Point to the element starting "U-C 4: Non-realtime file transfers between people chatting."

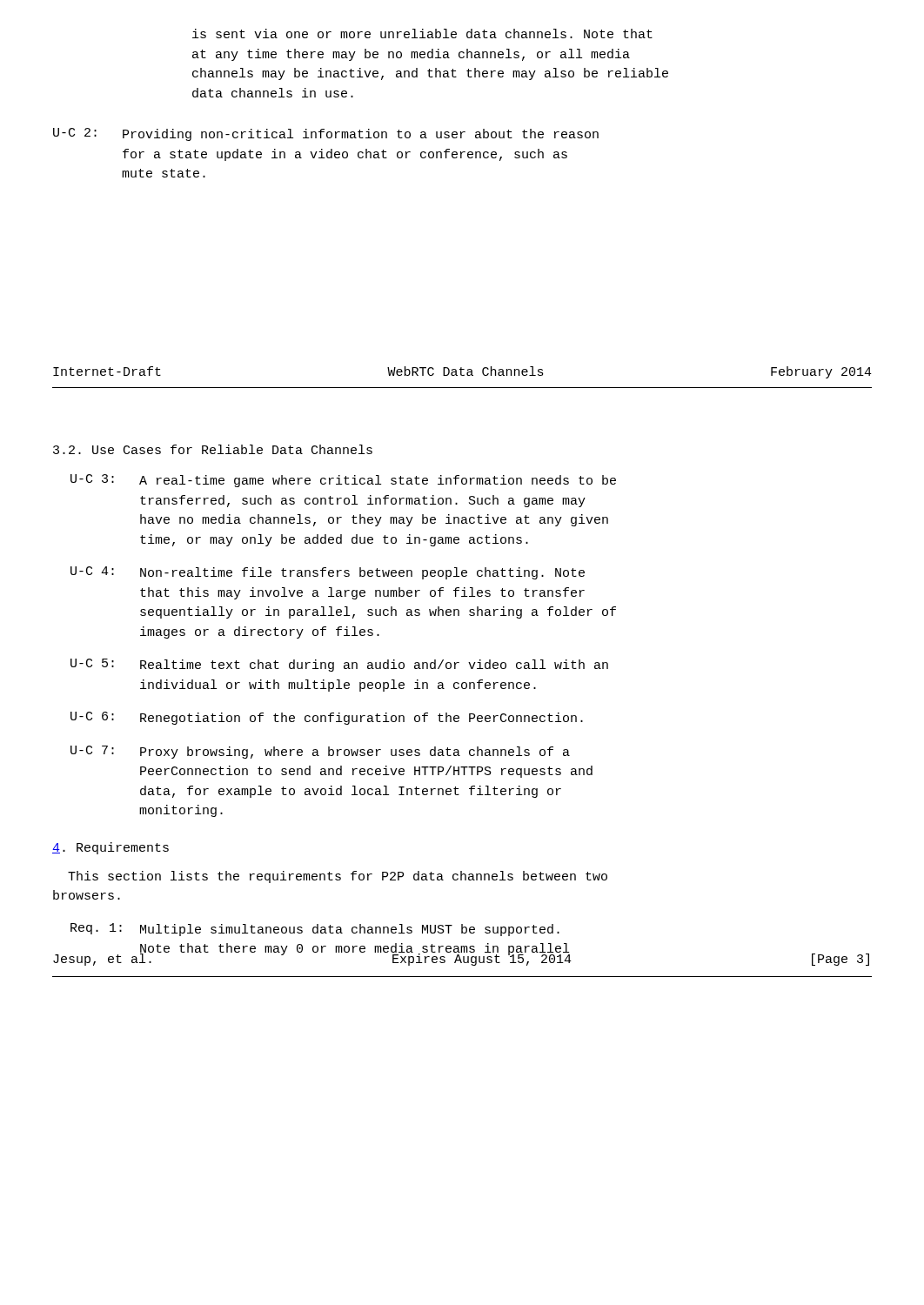click(x=471, y=604)
